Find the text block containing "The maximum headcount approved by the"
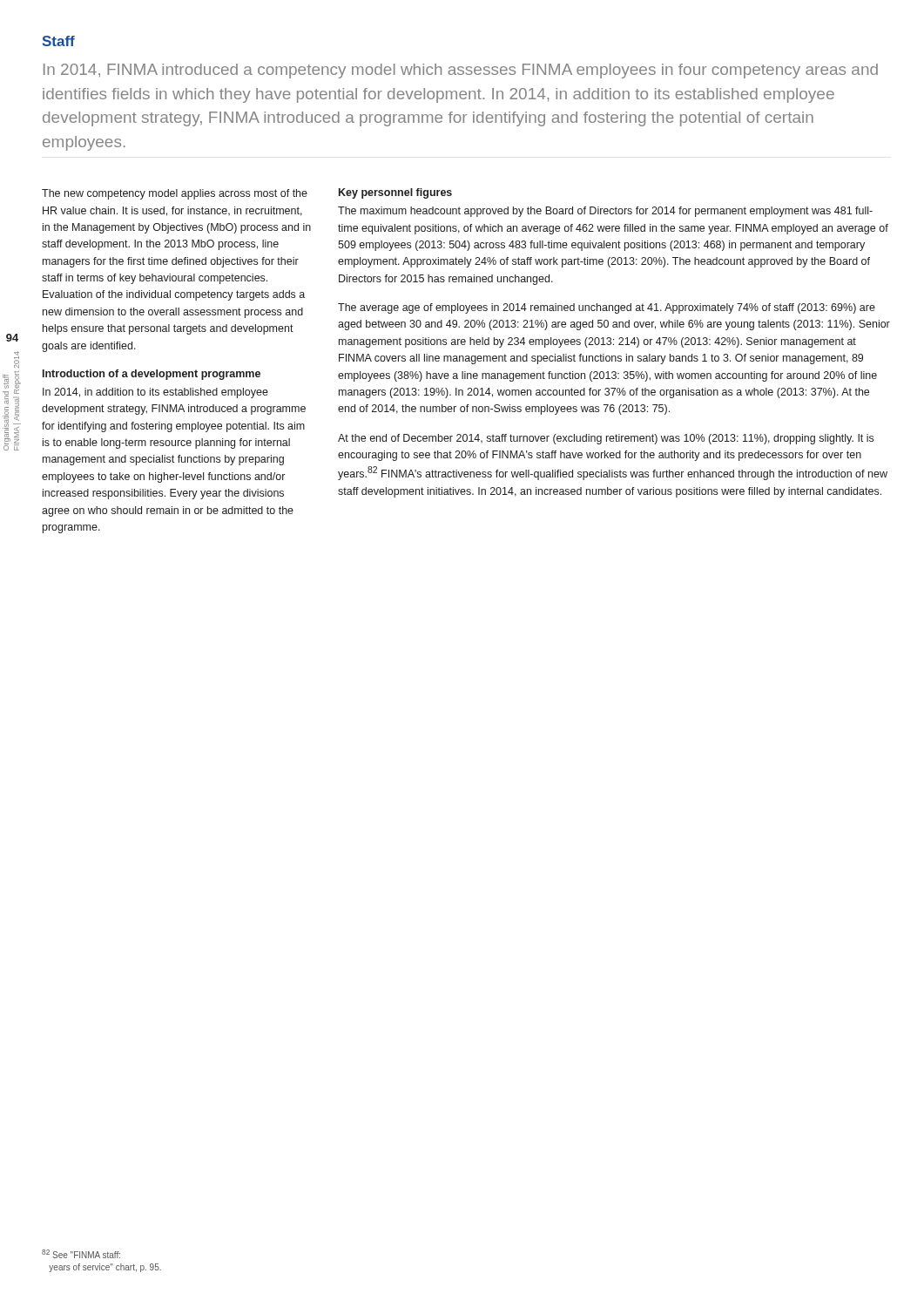 (x=614, y=245)
